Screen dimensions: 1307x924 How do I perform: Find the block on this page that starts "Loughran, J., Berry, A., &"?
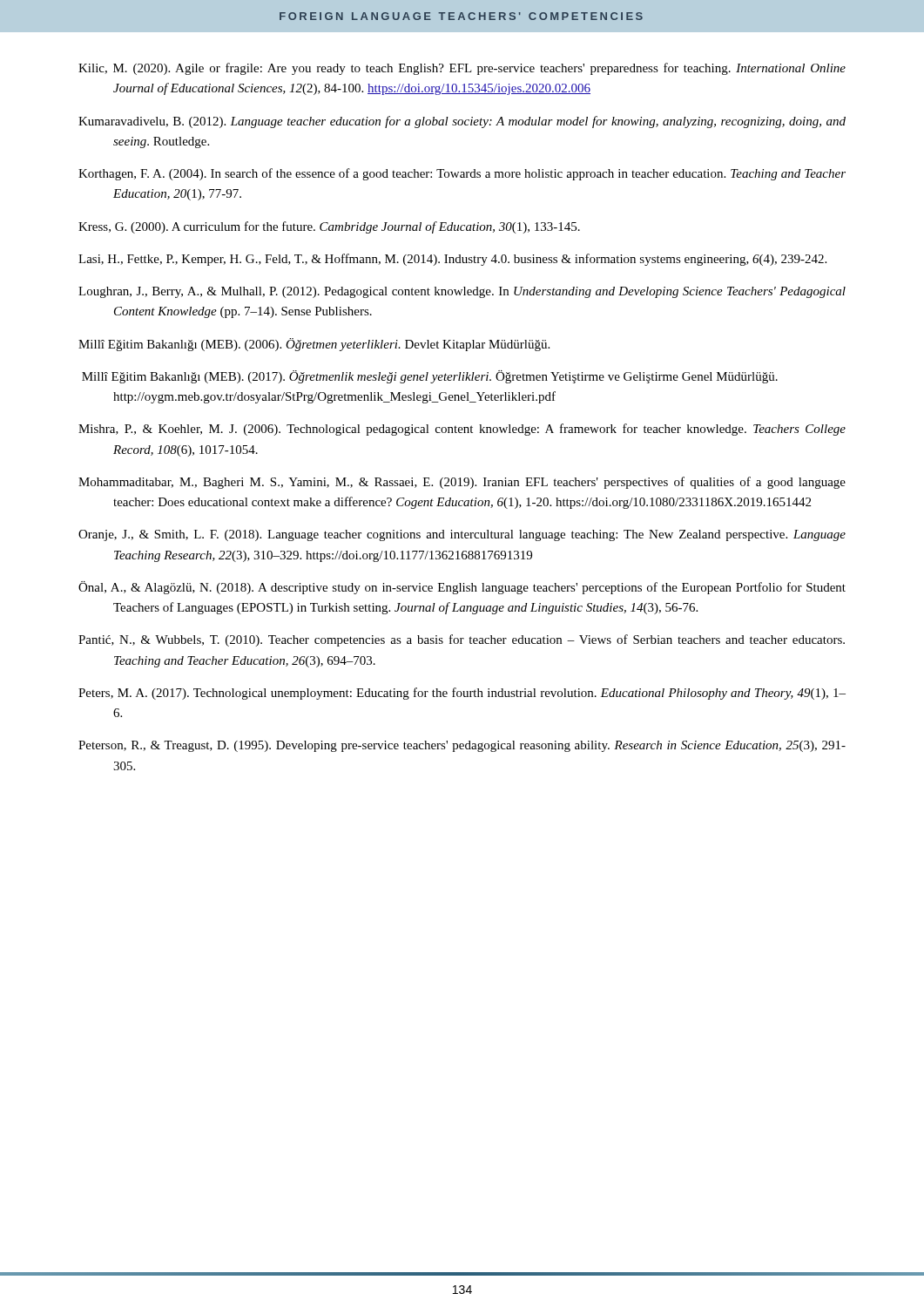[x=462, y=301]
